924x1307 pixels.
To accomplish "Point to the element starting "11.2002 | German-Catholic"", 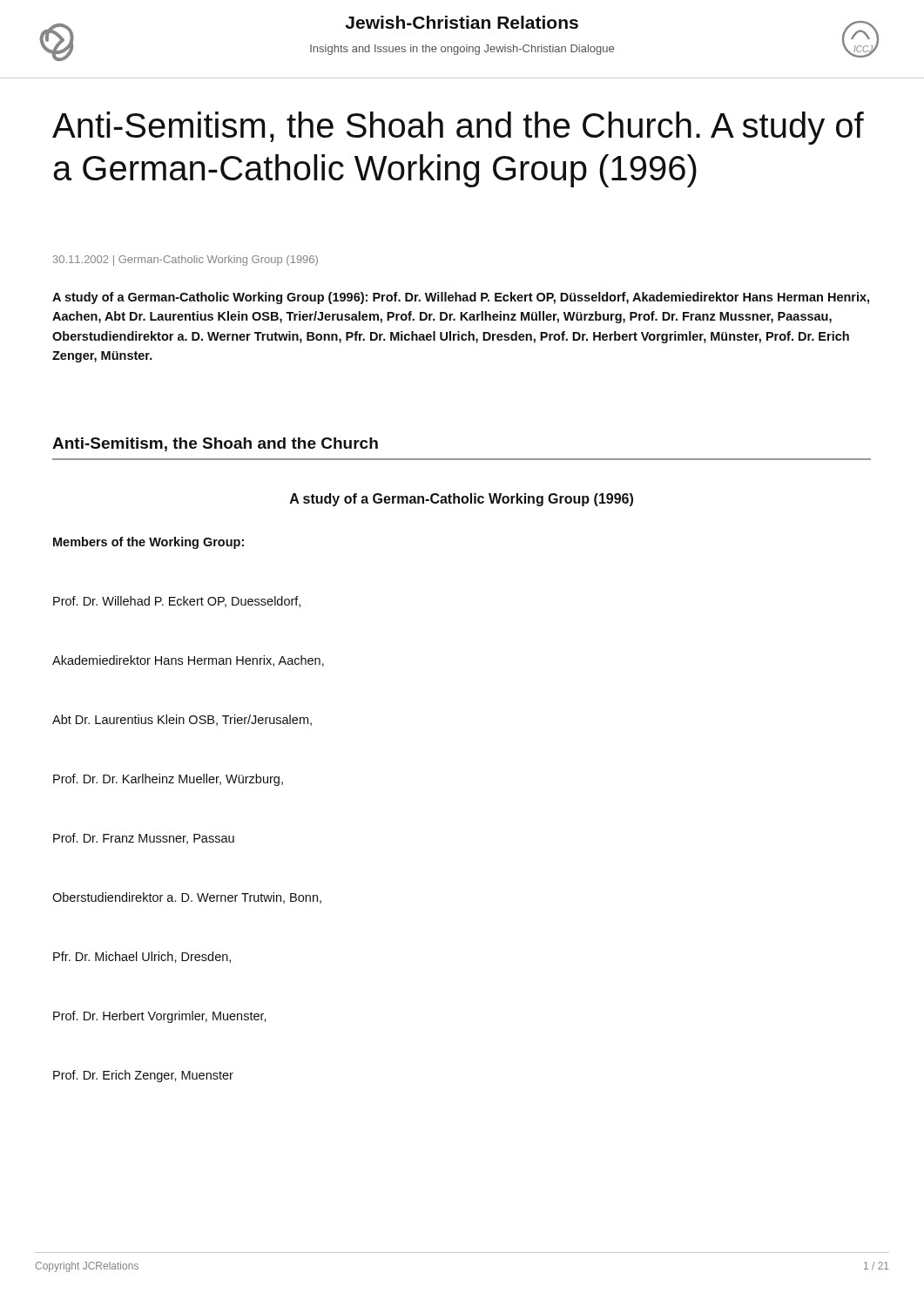I will (x=185, y=259).
